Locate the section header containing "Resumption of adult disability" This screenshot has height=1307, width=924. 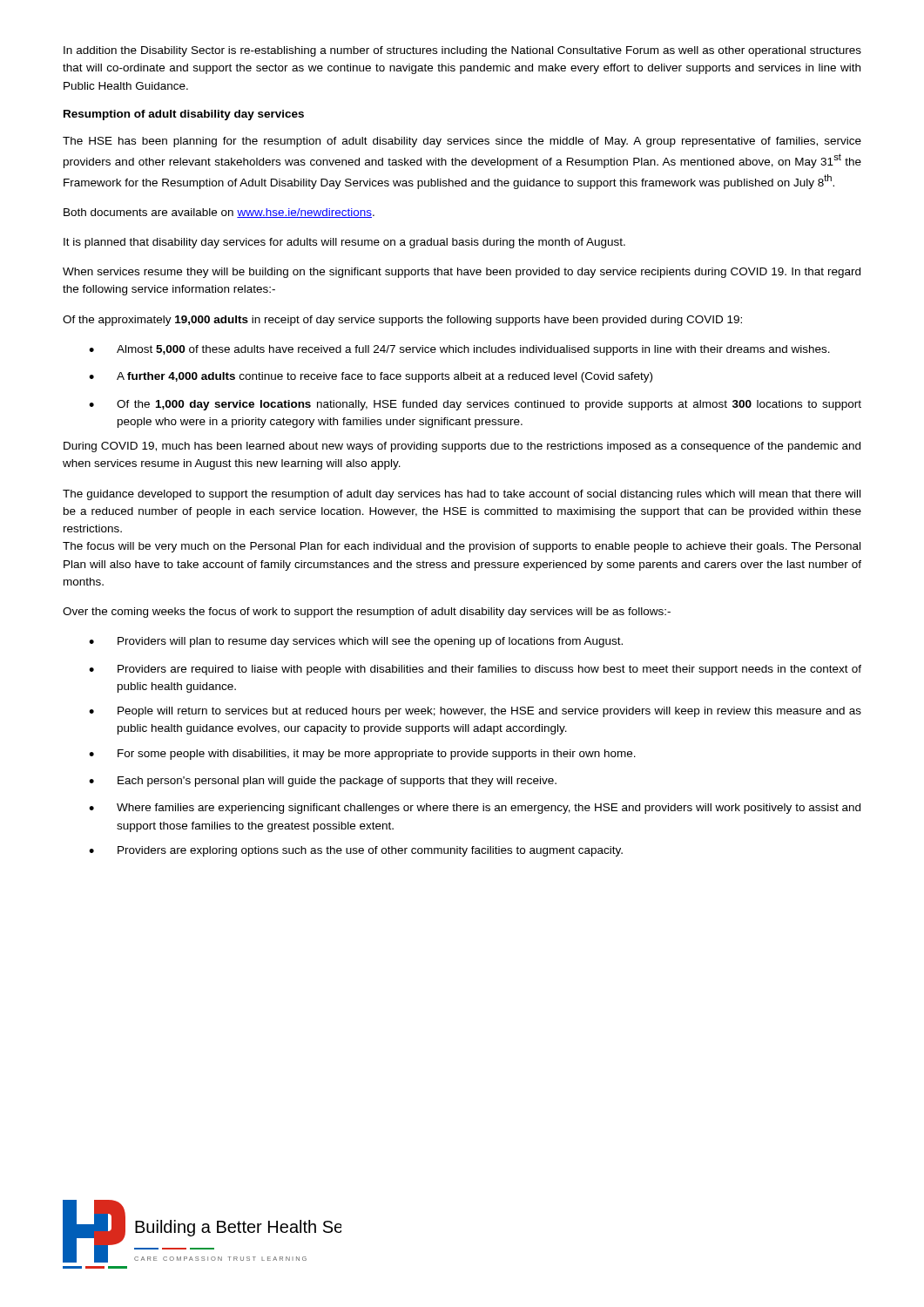pos(184,113)
